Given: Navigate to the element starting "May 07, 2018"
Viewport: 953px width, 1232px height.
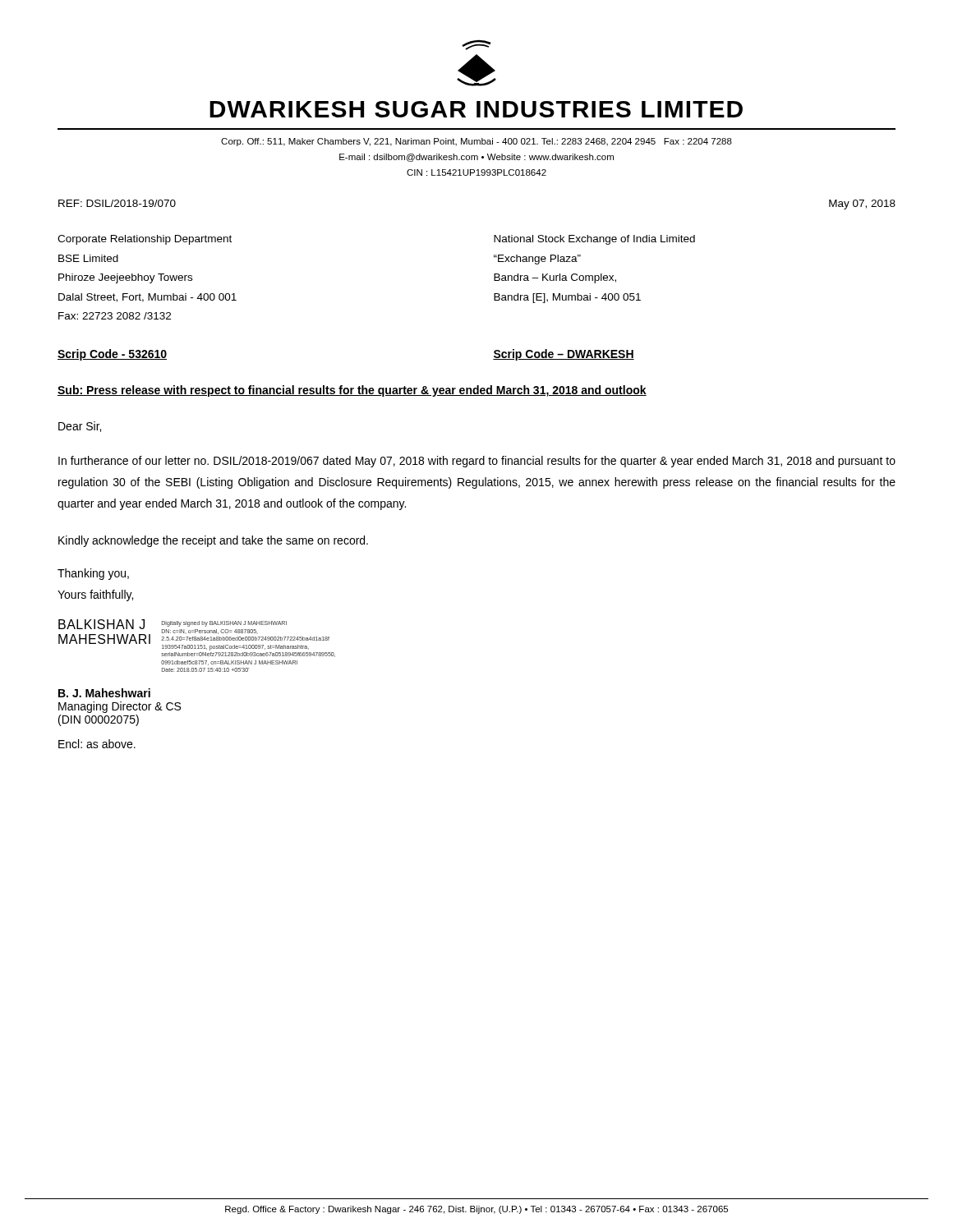Looking at the screenshot, I should click(862, 203).
